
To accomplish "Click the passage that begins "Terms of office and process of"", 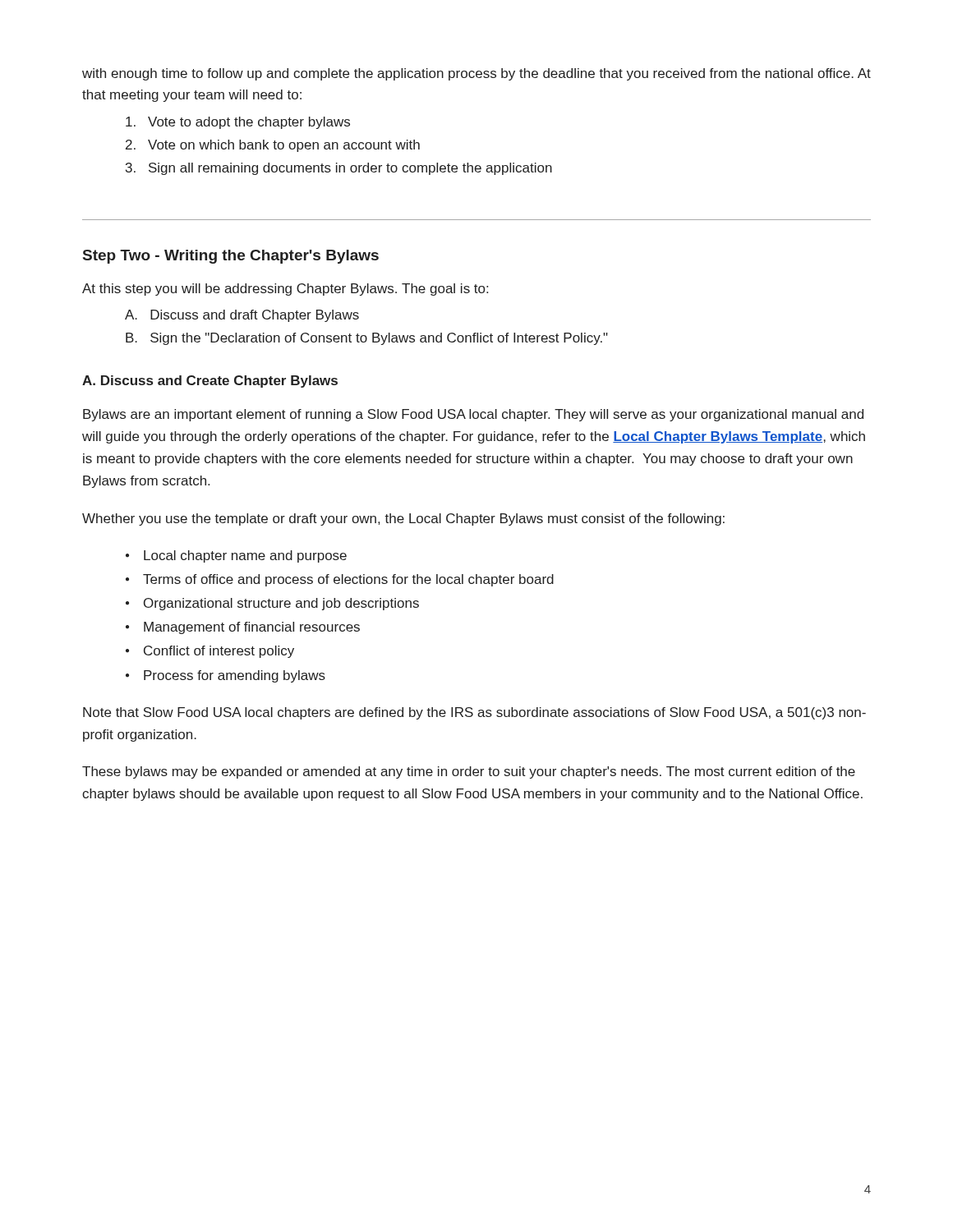I will (349, 579).
